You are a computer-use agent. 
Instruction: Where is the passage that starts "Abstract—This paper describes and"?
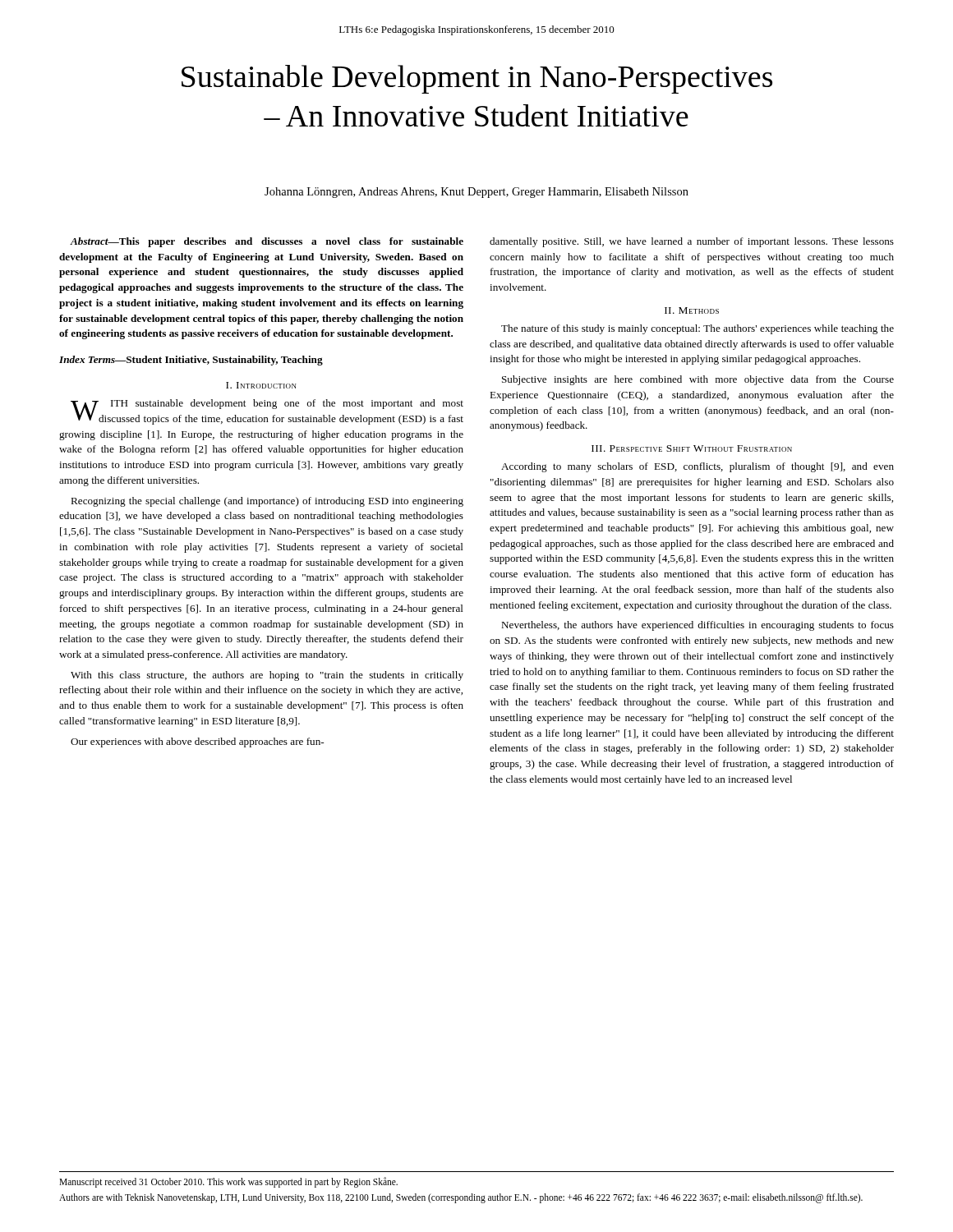(261, 288)
